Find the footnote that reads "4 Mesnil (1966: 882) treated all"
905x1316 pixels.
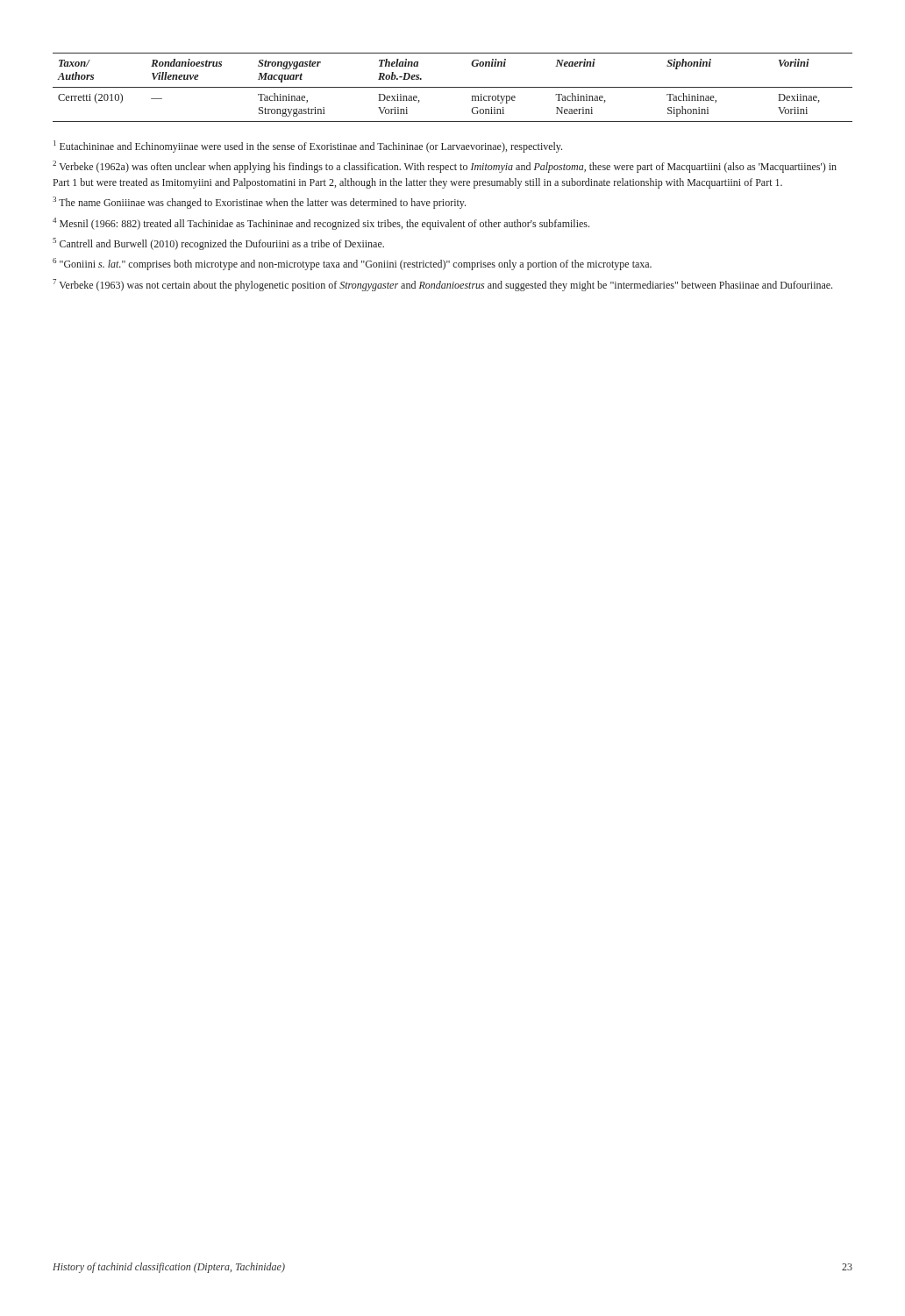click(x=321, y=222)
